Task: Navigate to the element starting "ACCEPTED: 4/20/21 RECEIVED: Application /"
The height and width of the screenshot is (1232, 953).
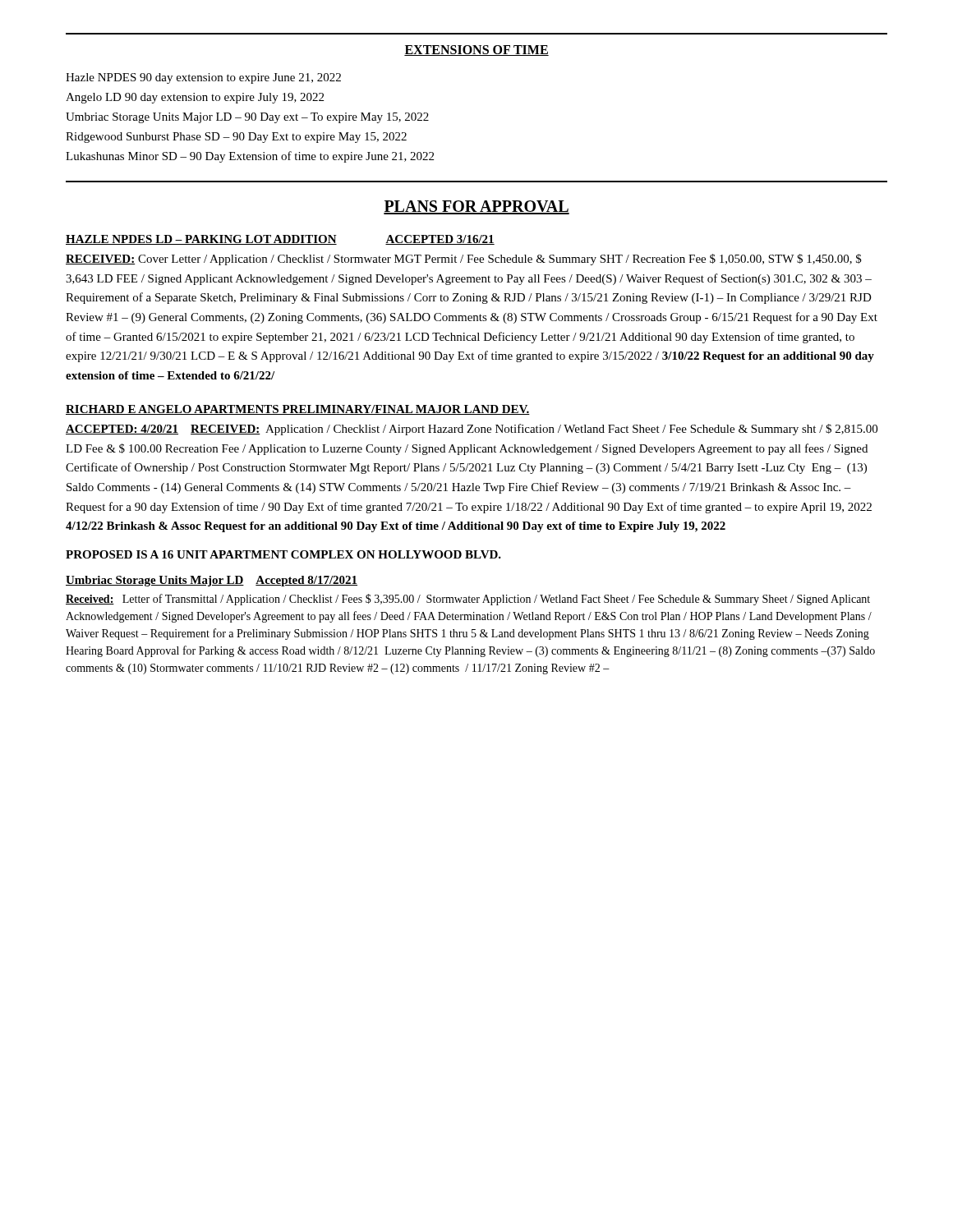Action: pyautogui.click(x=472, y=477)
